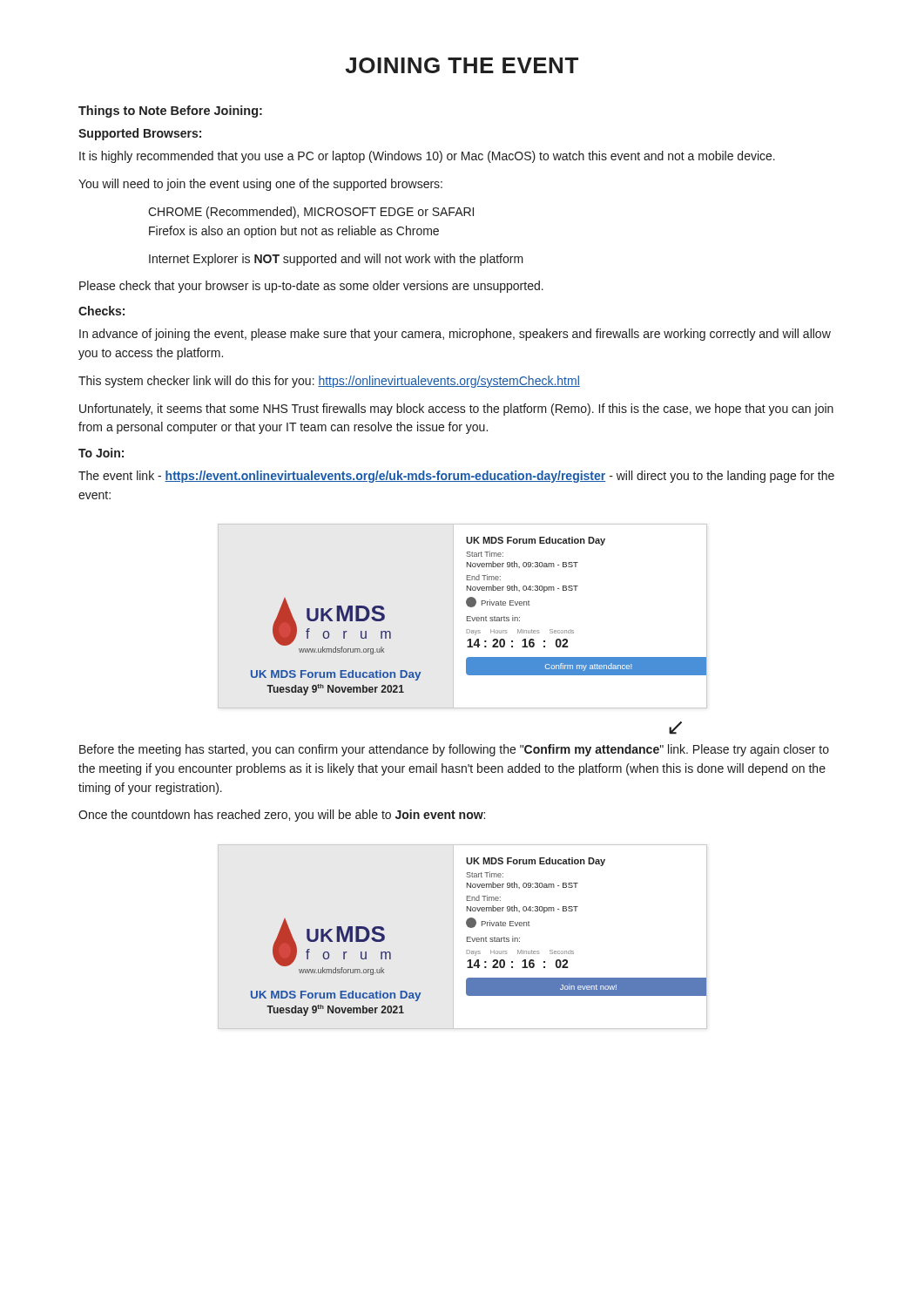Where is the passage that starts "The event link - https://event.onlinevirtualevents.org/e/uk-mds-forum-education-day/register - will"?

[x=462, y=486]
